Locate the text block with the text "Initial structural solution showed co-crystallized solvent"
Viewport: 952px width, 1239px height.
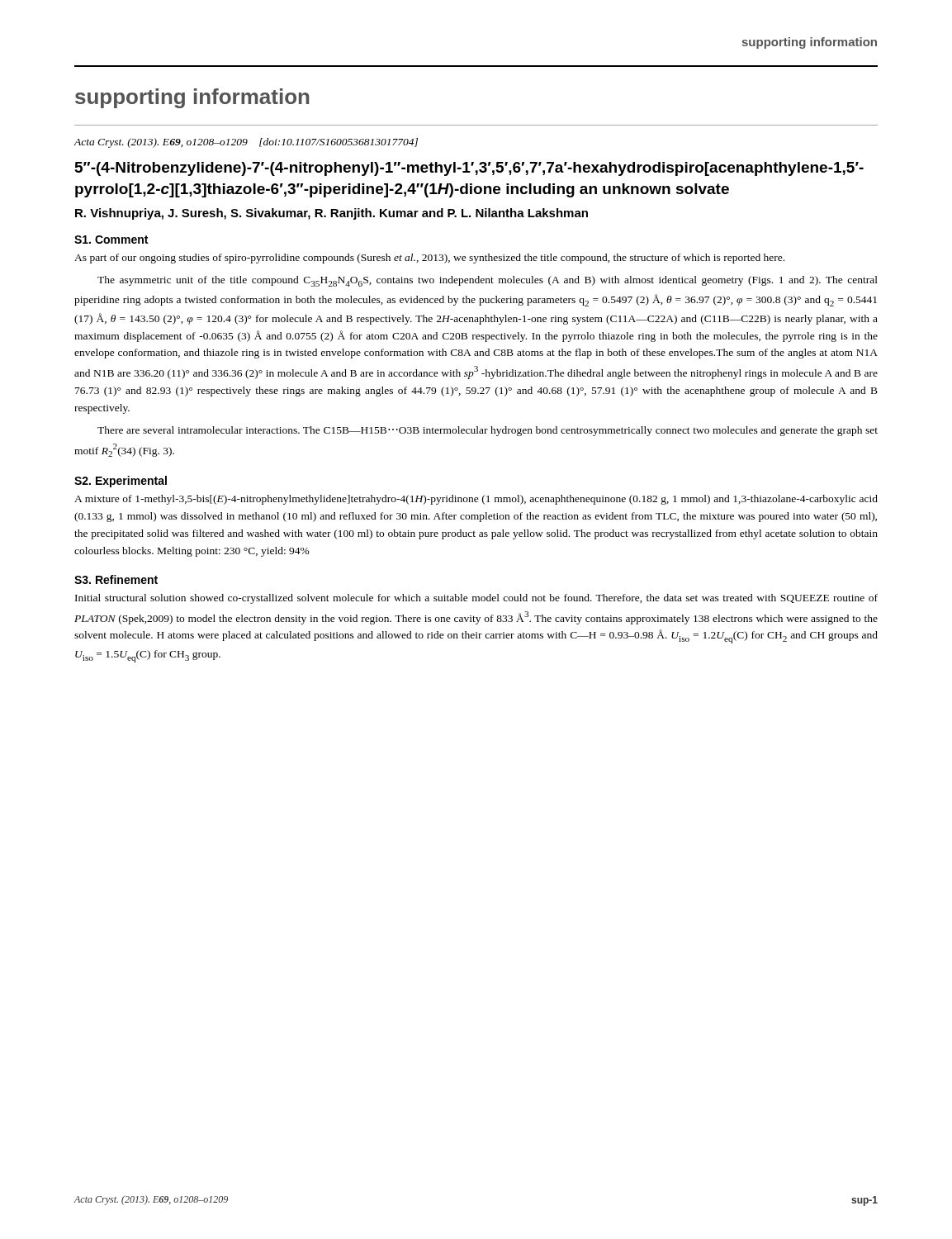pyautogui.click(x=476, y=627)
